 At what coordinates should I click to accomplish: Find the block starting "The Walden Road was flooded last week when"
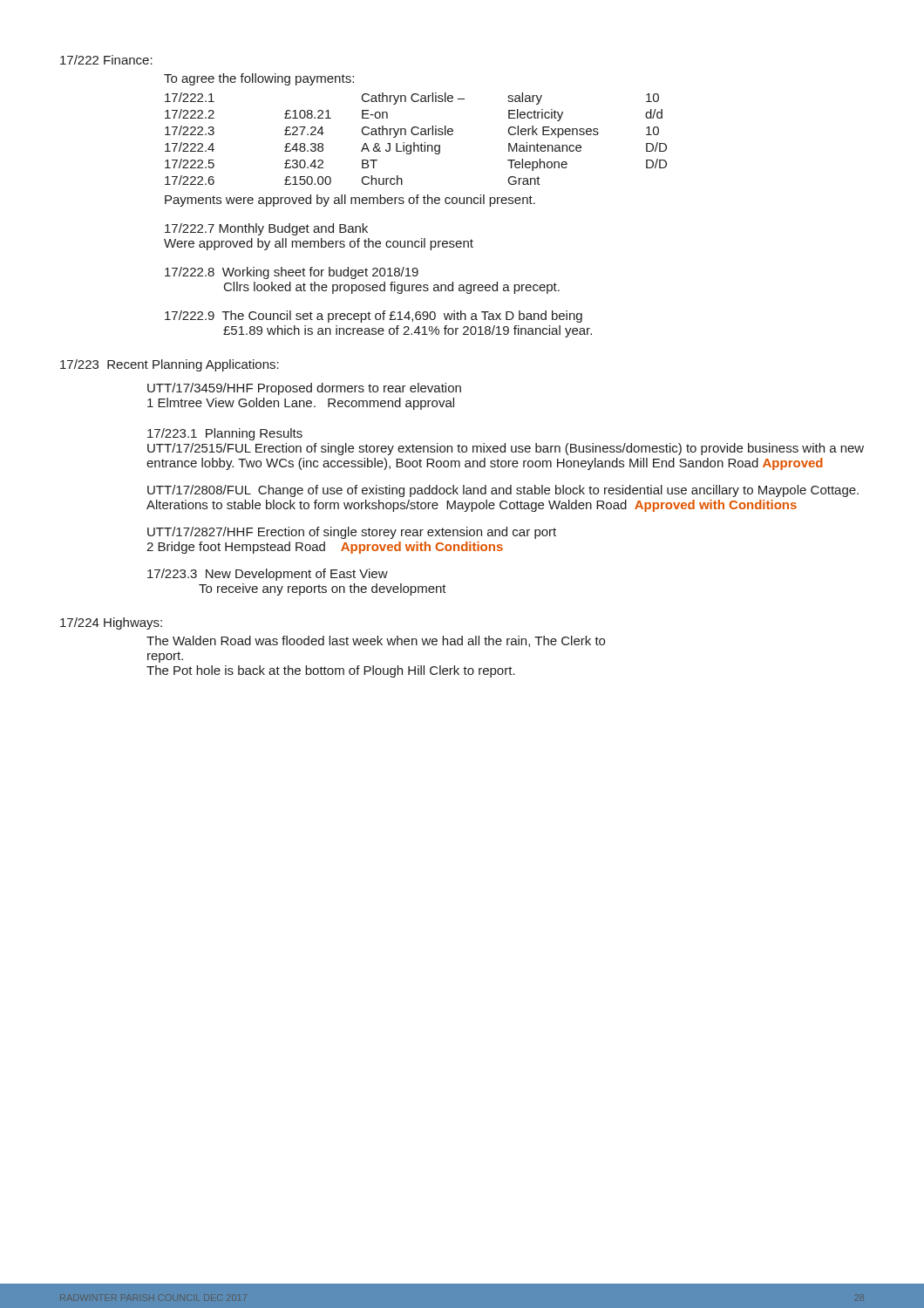(376, 655)
